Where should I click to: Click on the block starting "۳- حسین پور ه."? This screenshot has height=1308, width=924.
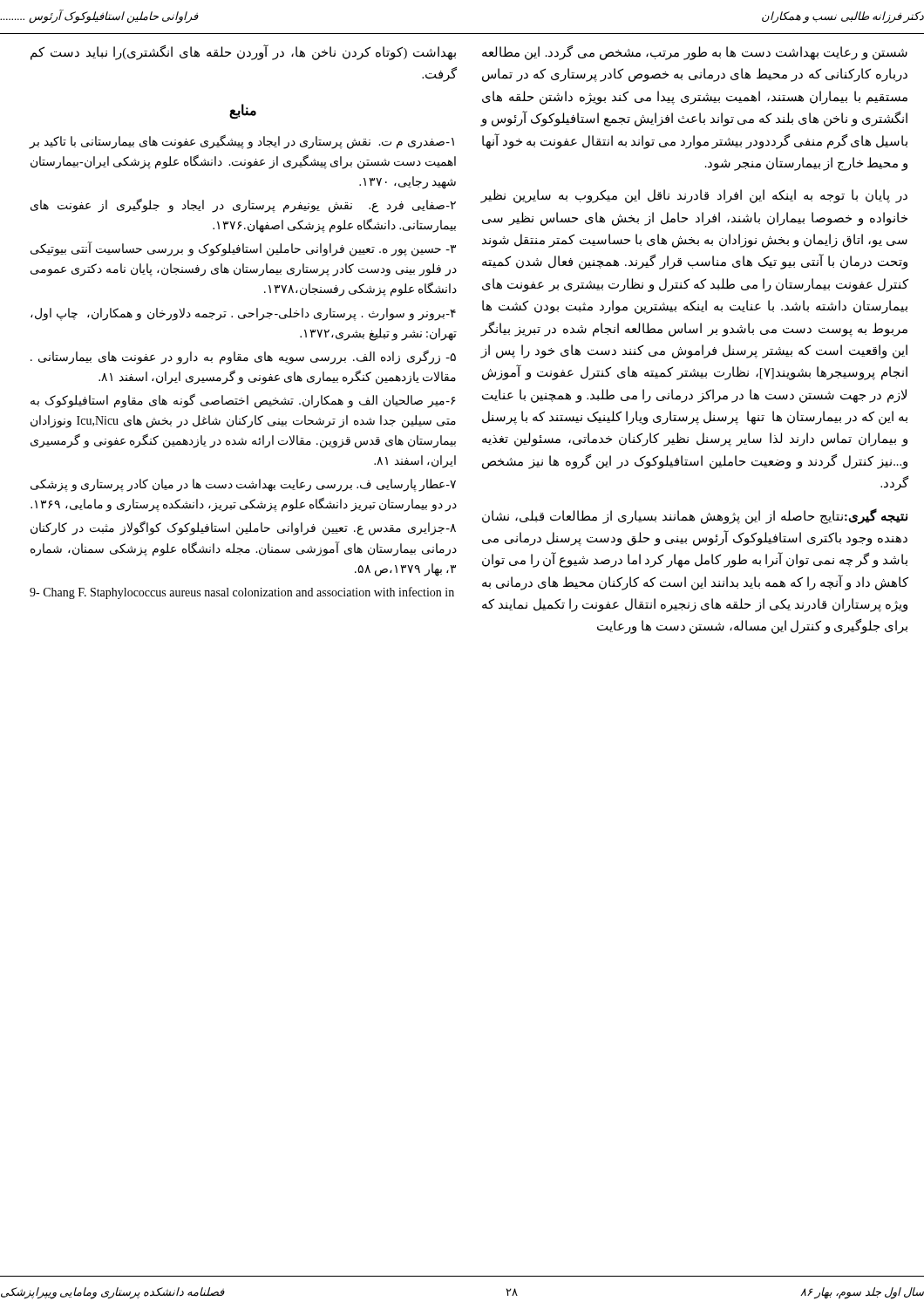pos(243,269)
